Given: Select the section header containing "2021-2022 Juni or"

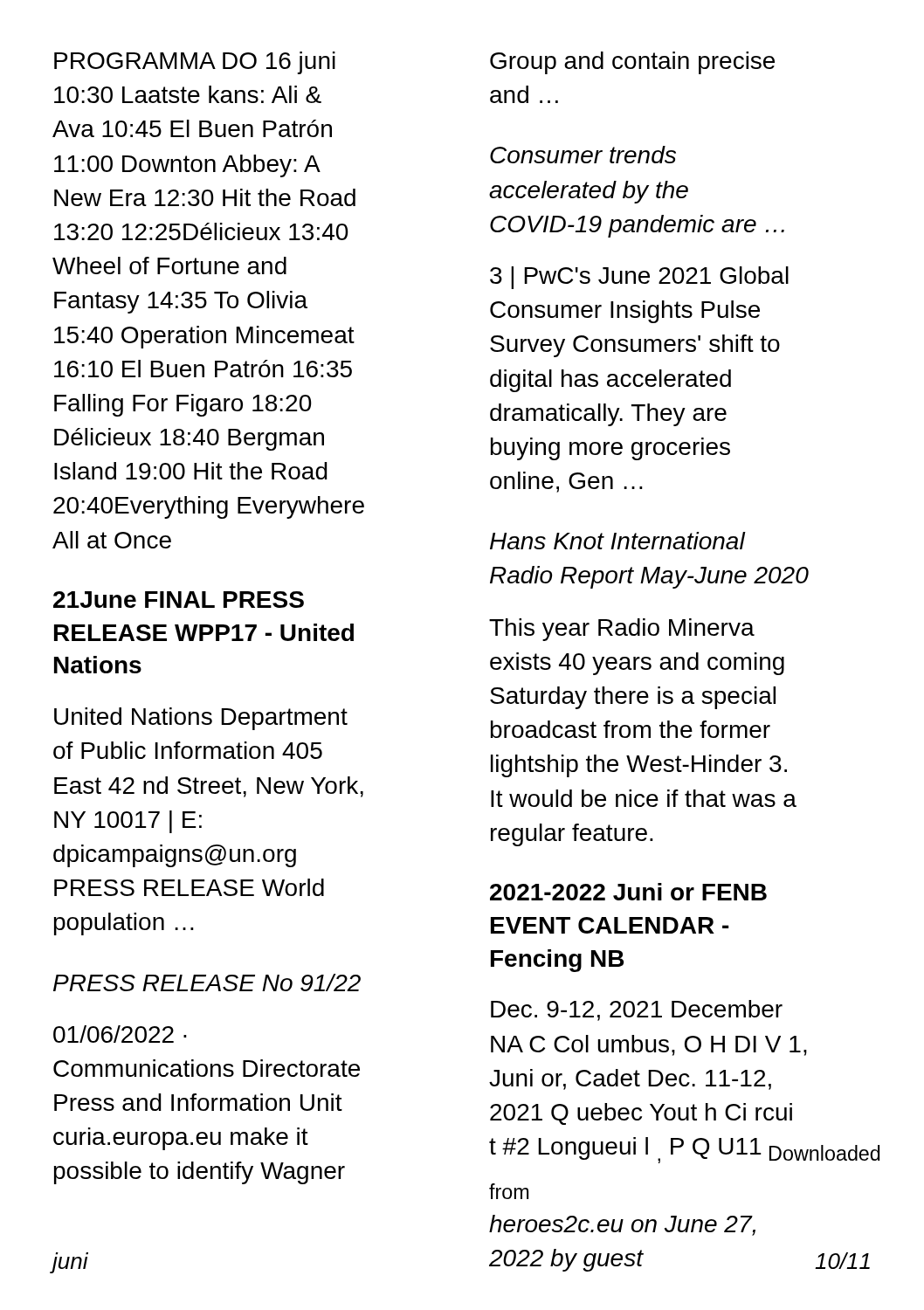Looking at the screenshot, I should (628, 925).
